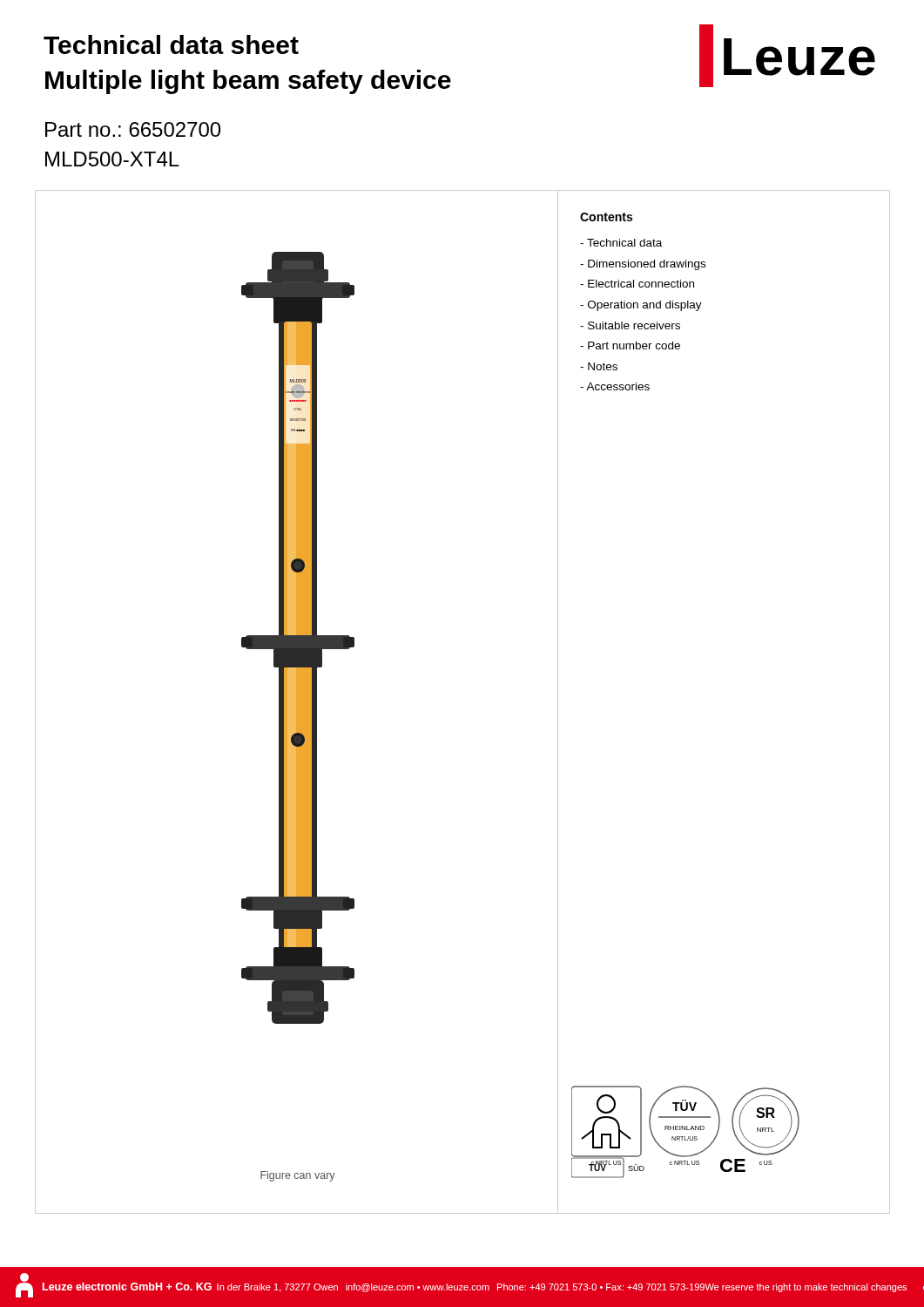Locate the block starting "Dimensioned drawings"

[x=643, y=263]
